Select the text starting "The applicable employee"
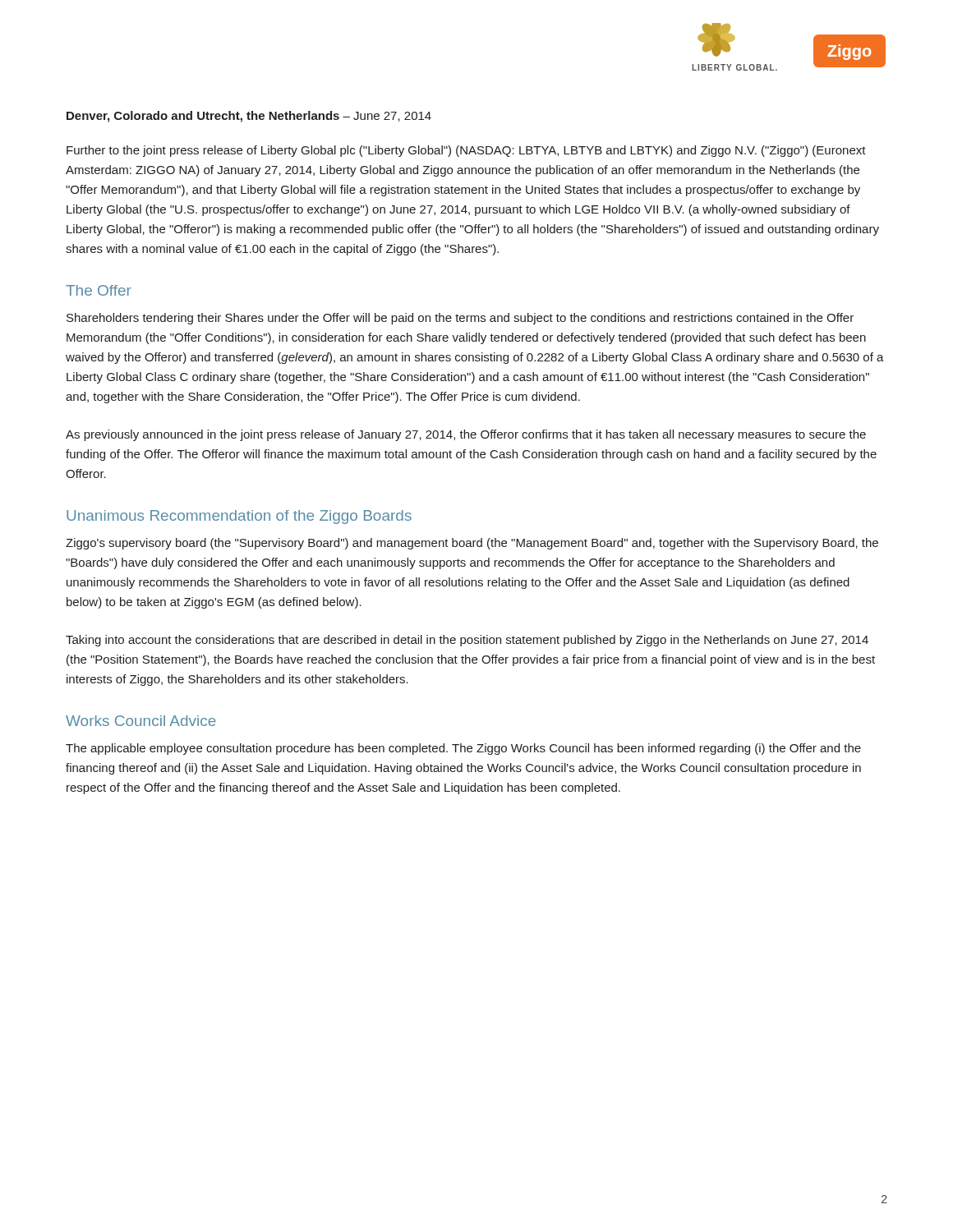953x1232 pixels. pyautogui.click(x=464, y=767)
